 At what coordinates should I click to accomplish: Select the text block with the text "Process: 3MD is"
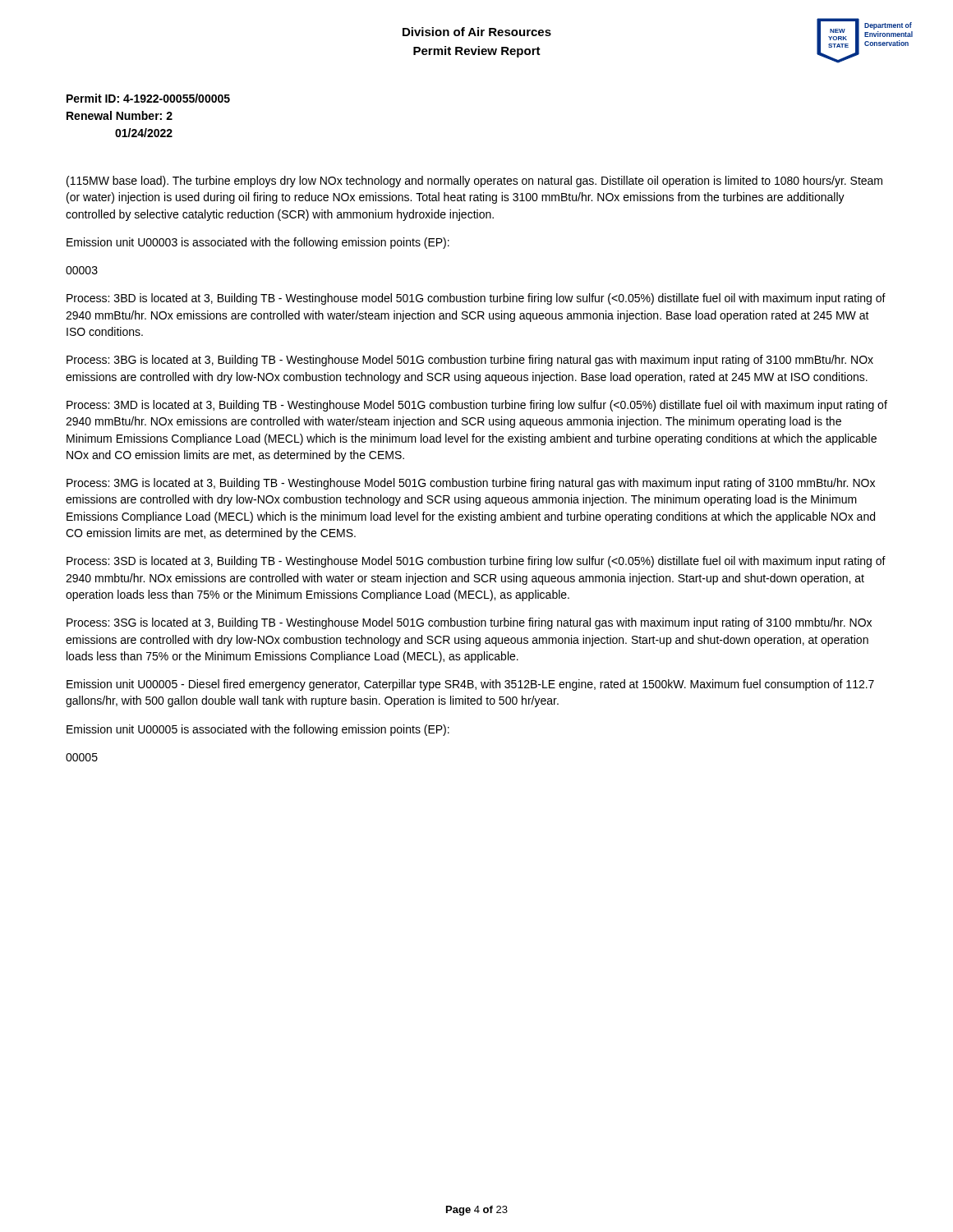coord(476,430)
